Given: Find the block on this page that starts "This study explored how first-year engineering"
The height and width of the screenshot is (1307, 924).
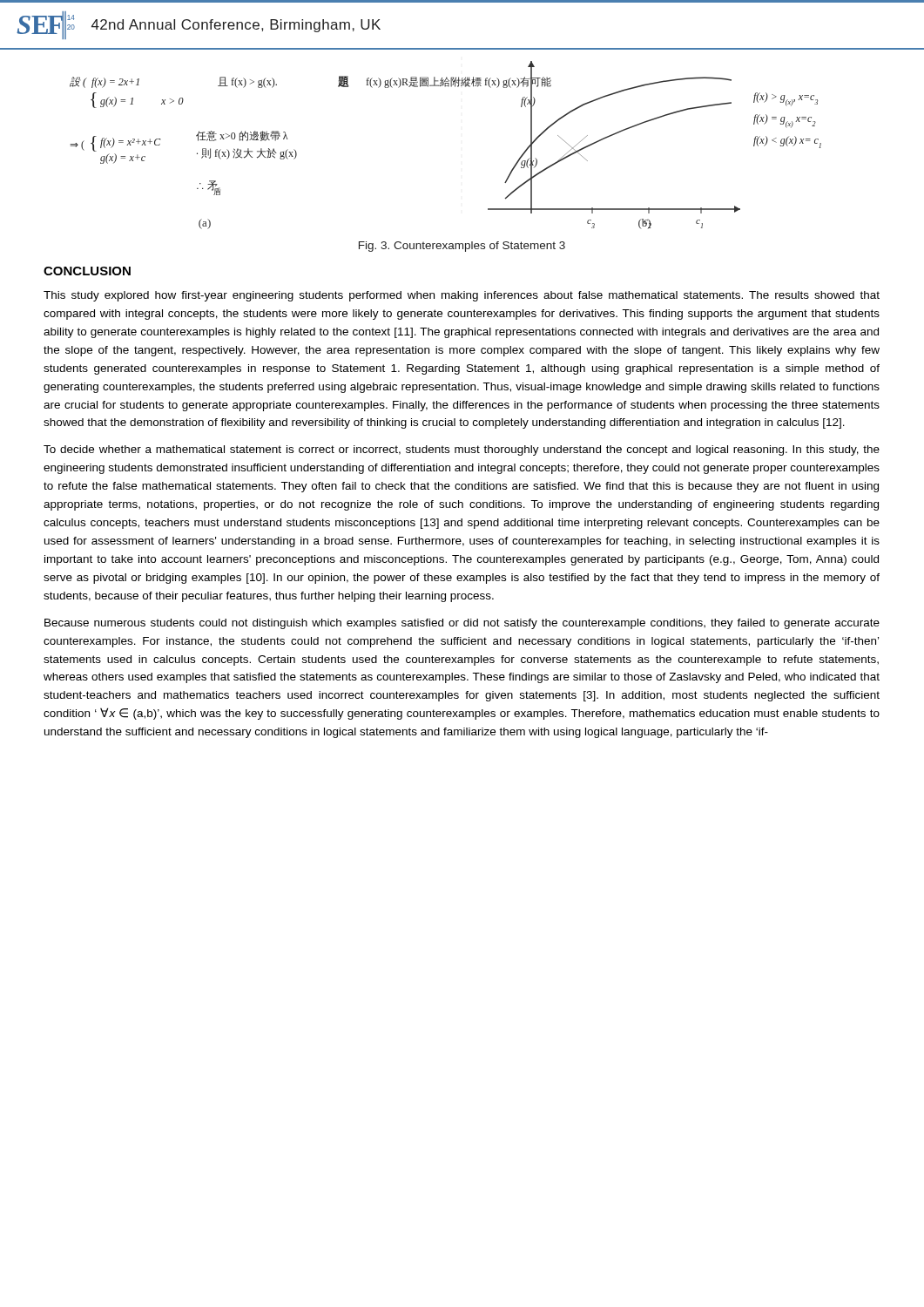Looking at the screenshot, I should pyautogui.click(x=462, y=359).
